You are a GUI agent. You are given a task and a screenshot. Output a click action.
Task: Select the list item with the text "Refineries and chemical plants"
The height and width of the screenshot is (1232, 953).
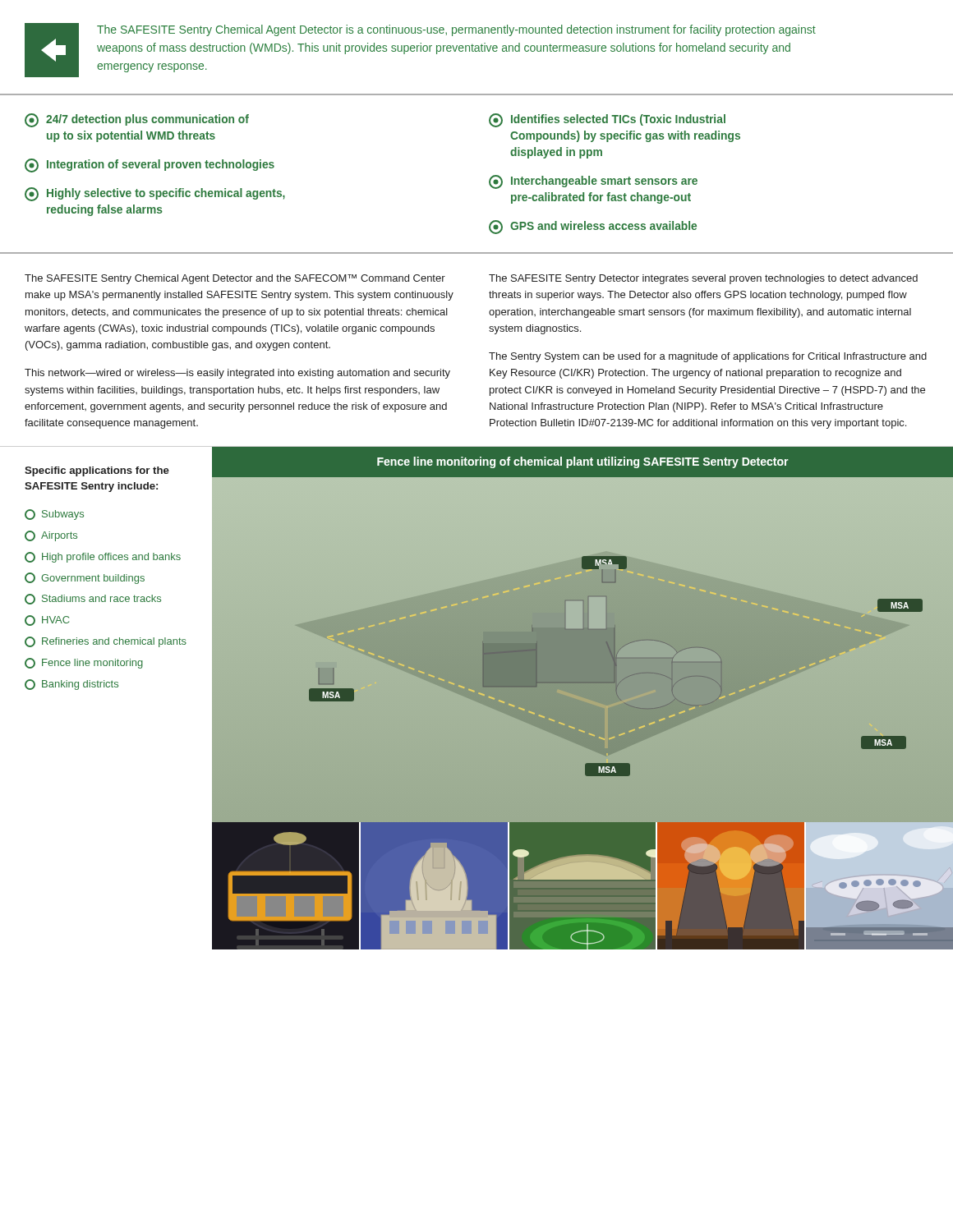pos(106,642)
